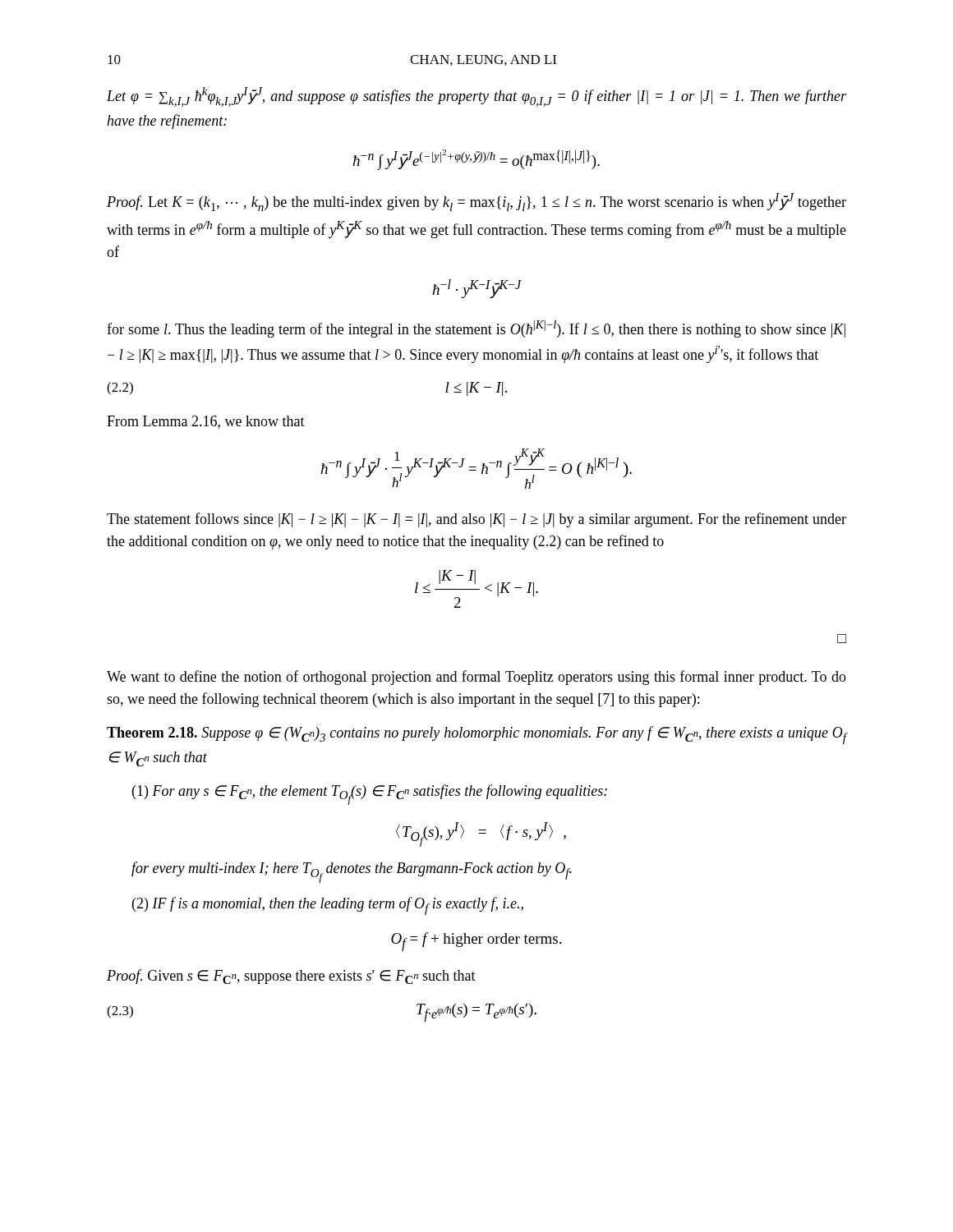This screenshot has width=953, height=1232.
Task: Point to the formula beginning "(2.2) l ≤ |K"
Action: point(440,387)
